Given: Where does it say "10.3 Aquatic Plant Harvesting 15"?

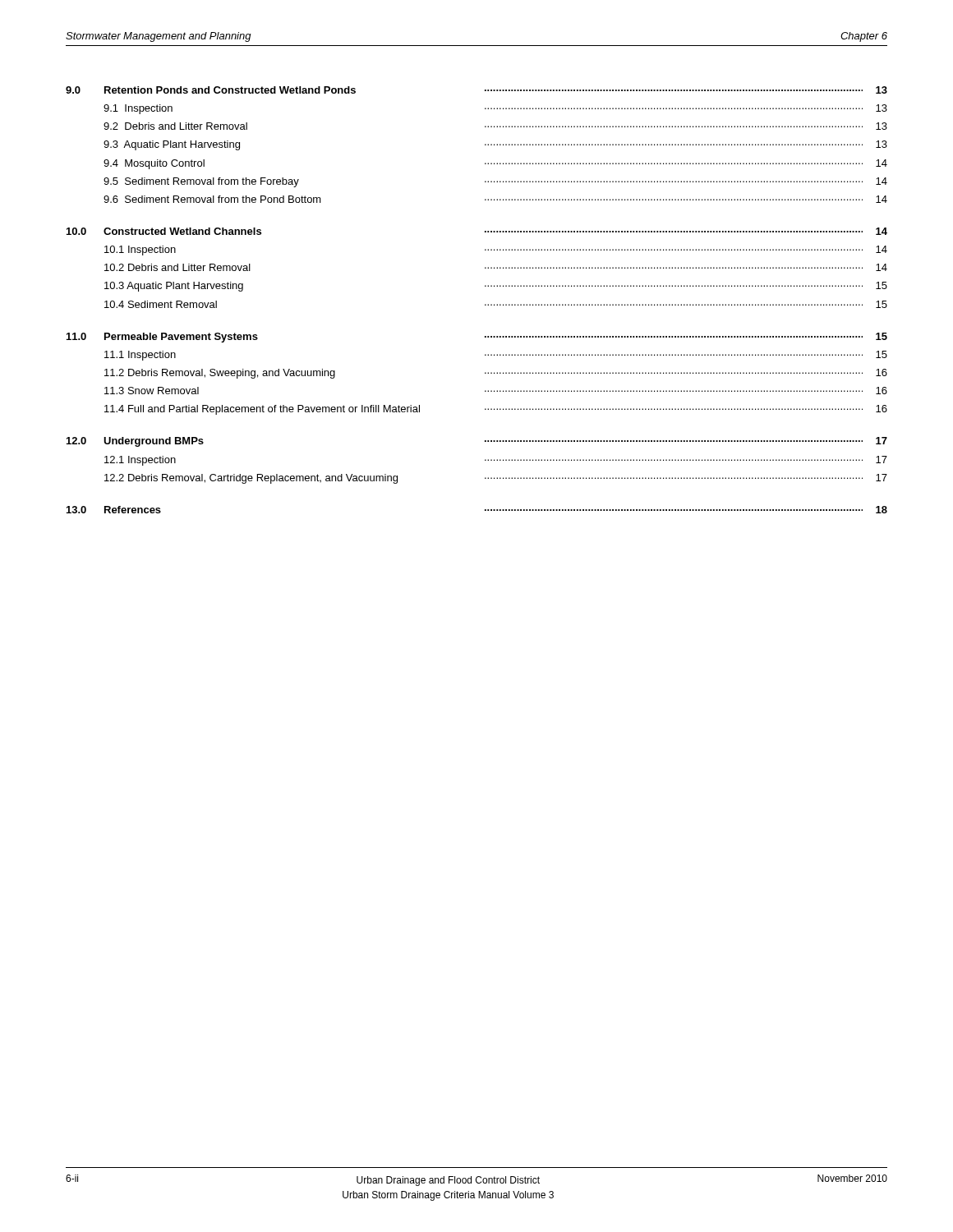Looking at the screenshot, I should coord(495,286).
